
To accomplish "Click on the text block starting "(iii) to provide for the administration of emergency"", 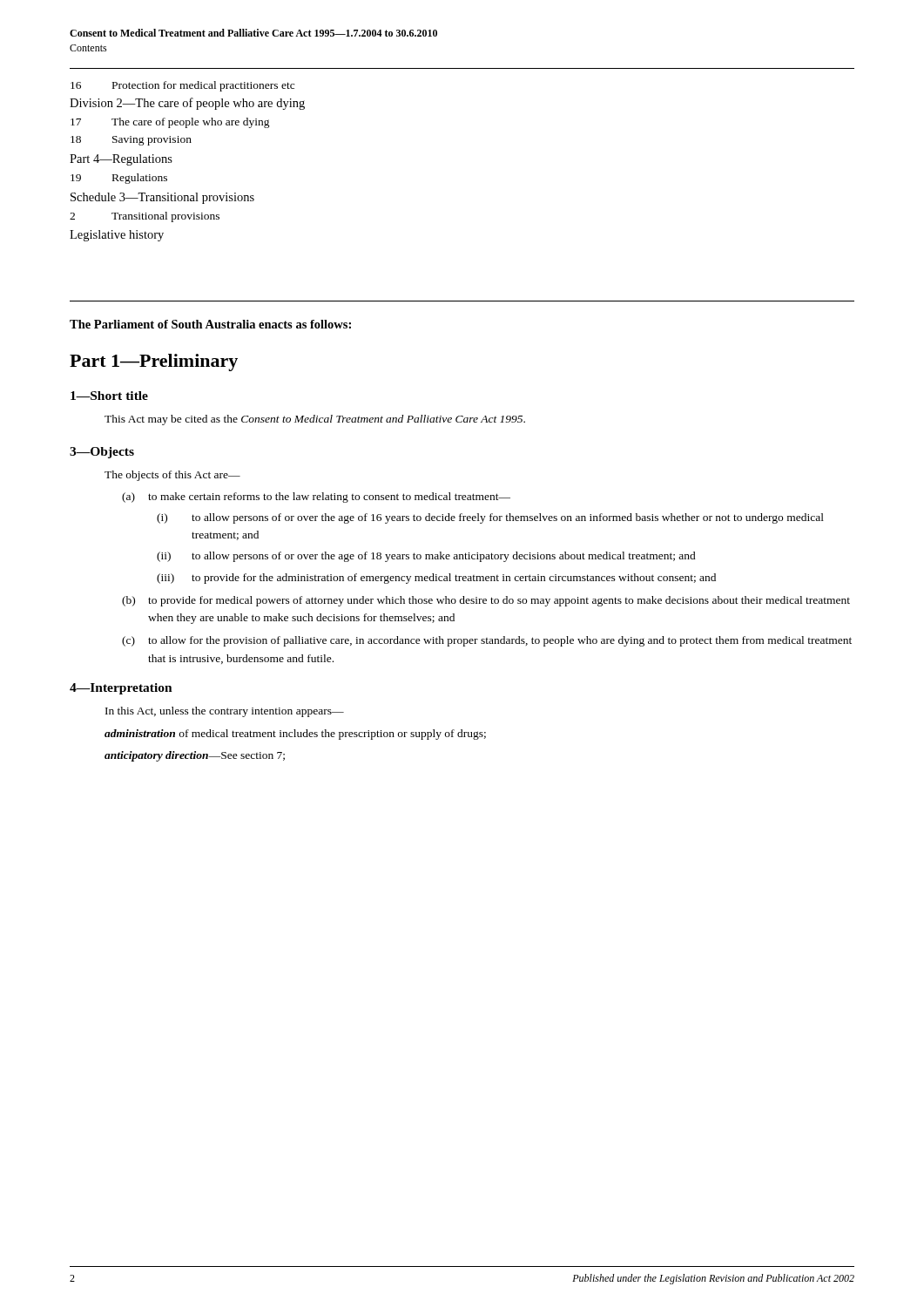I will [506, 577].
